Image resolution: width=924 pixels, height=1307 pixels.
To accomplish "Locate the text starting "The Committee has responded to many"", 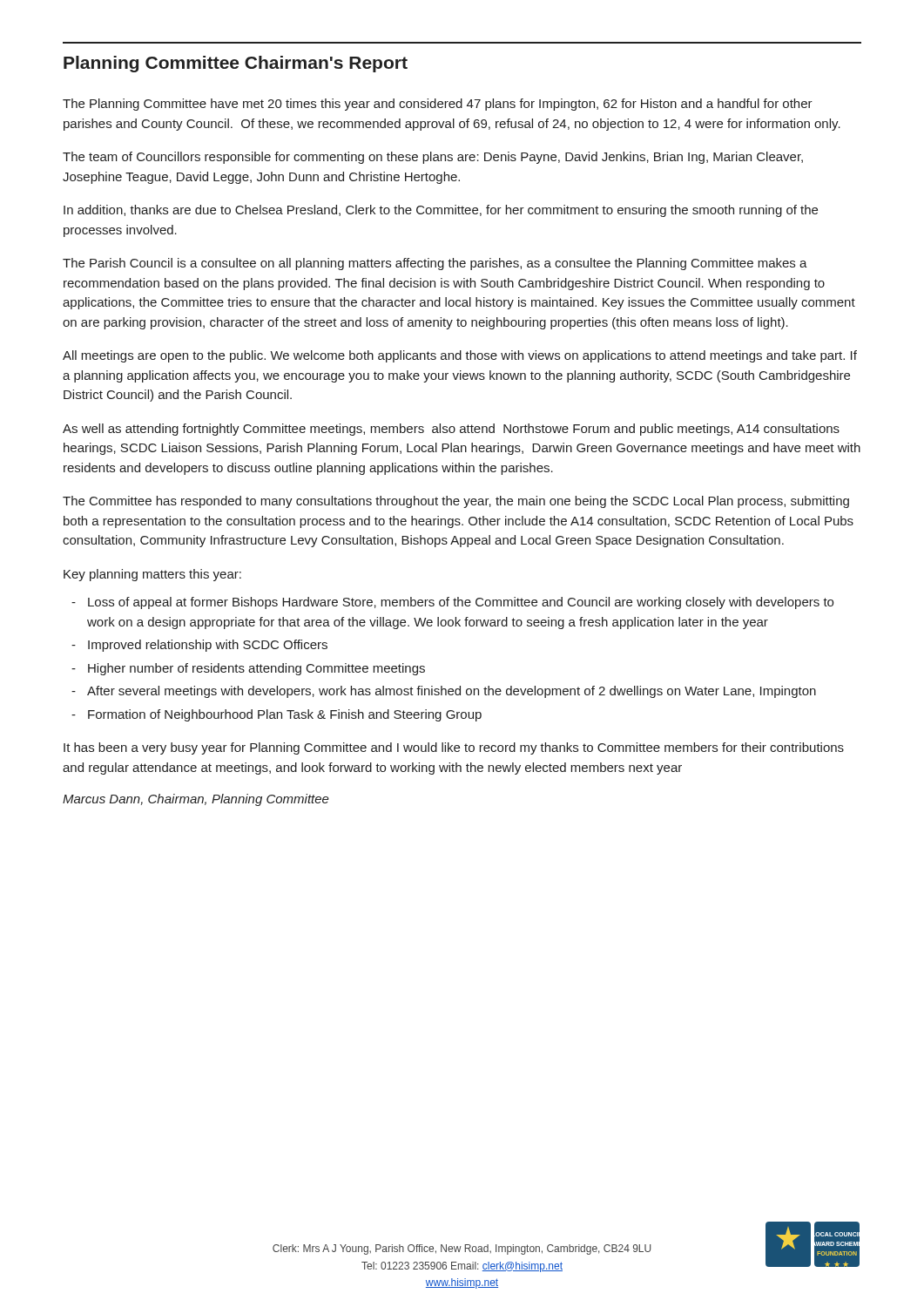I will click(462, 521).
